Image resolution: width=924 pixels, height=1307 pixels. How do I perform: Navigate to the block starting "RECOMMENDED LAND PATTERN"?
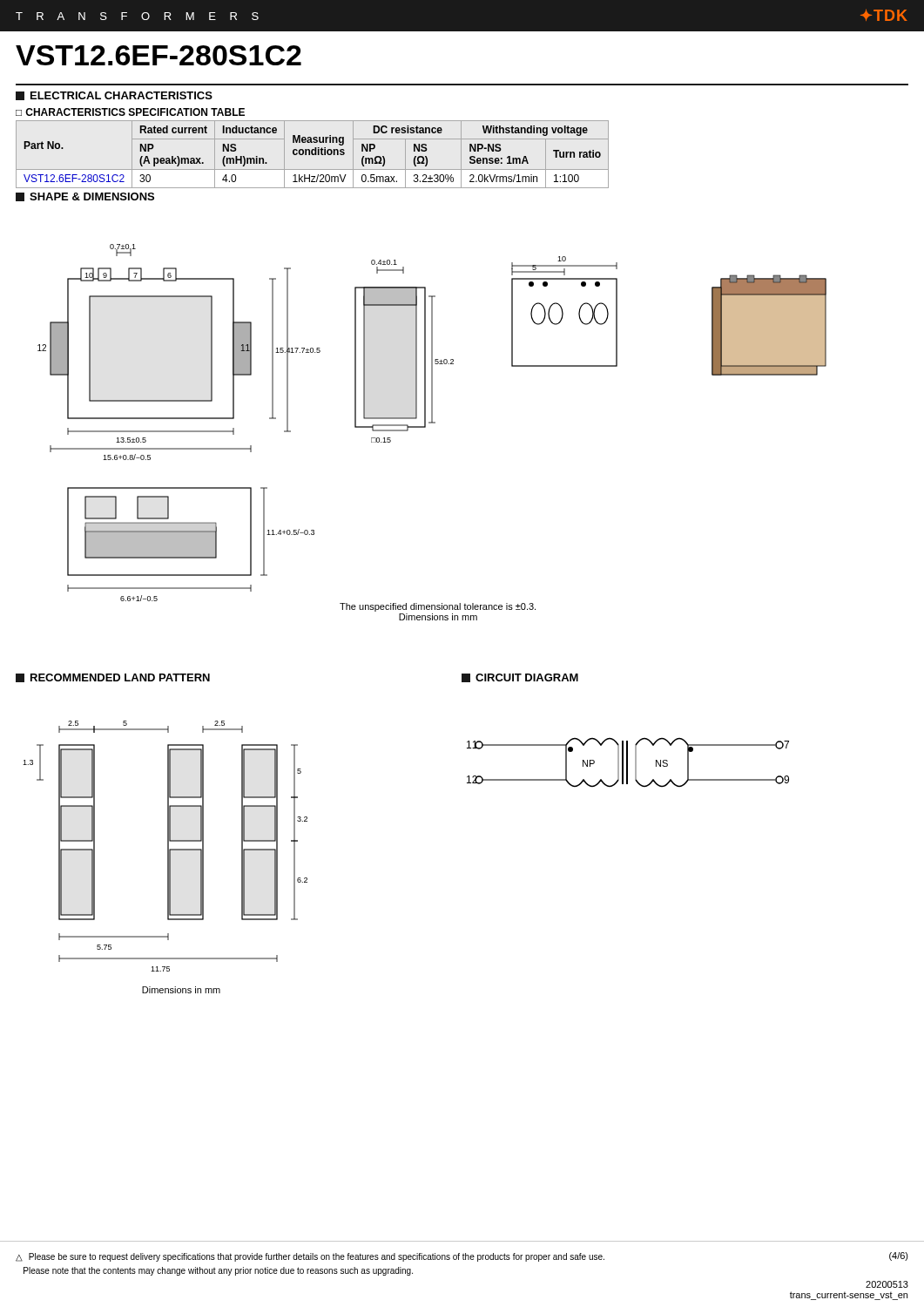pos(113,677)
